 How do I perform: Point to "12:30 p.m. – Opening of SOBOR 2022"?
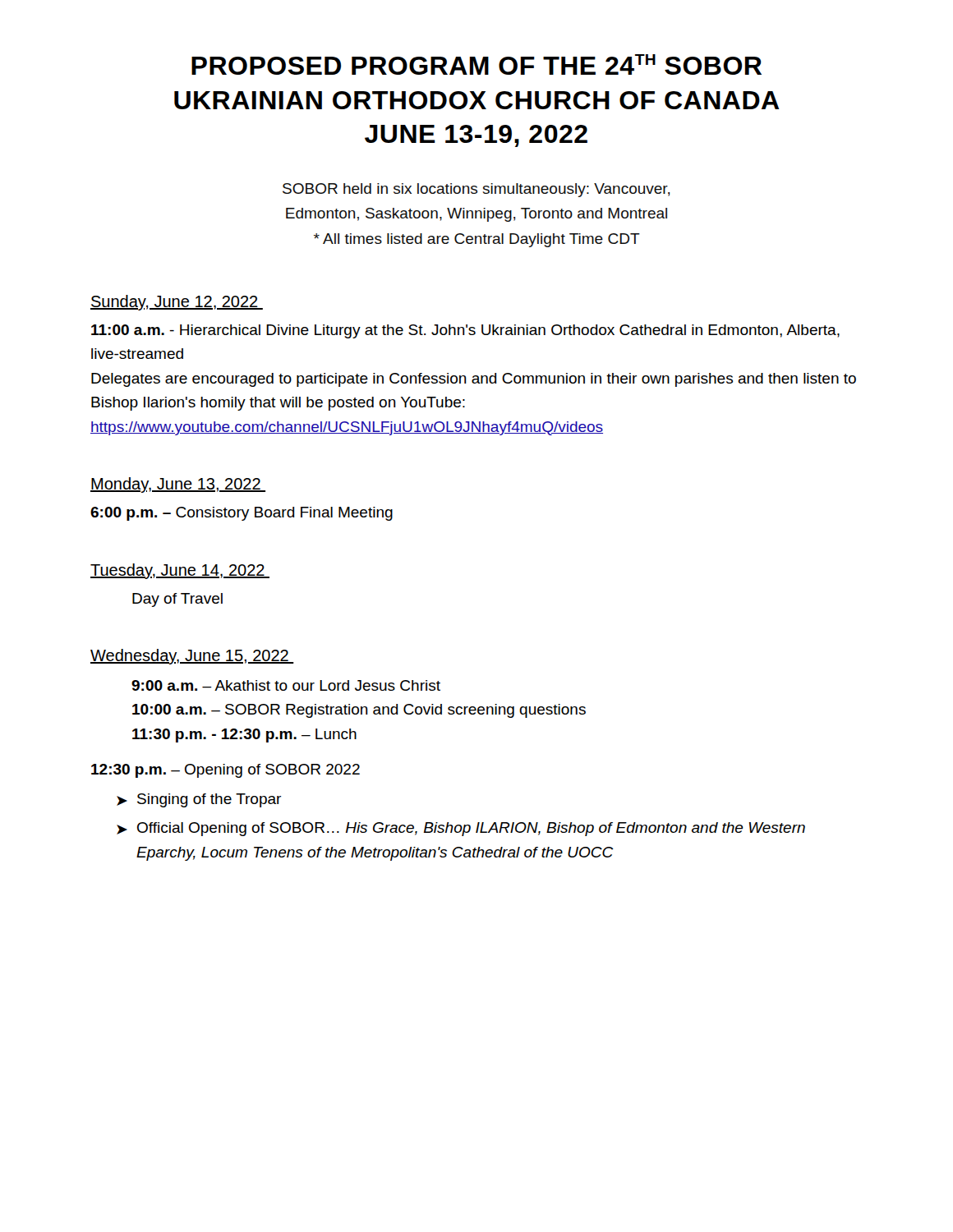pyautogui.click(x=225, y=770)
